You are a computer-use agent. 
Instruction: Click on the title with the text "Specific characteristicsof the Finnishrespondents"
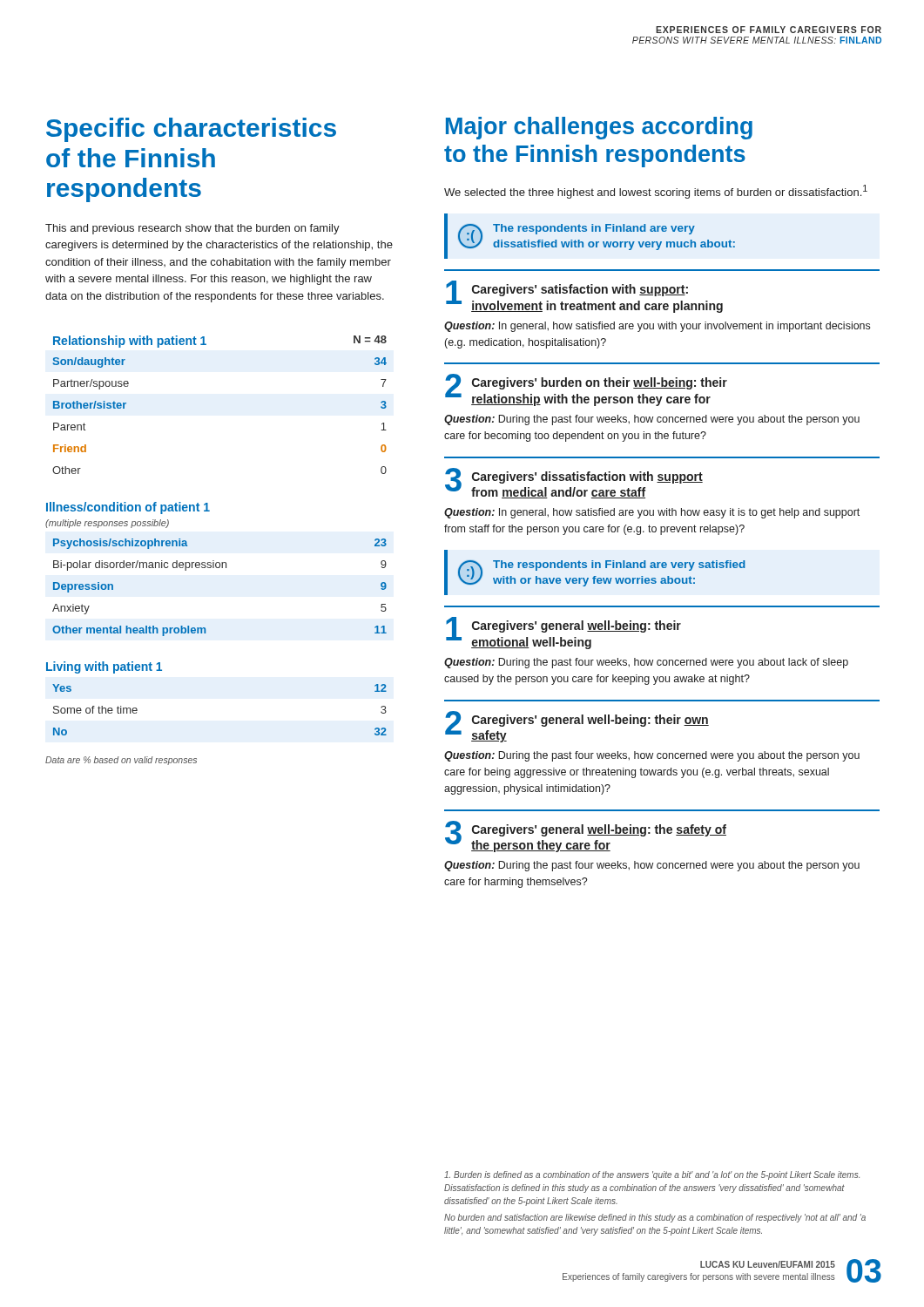pyautogui.click(x=191, y=158)
